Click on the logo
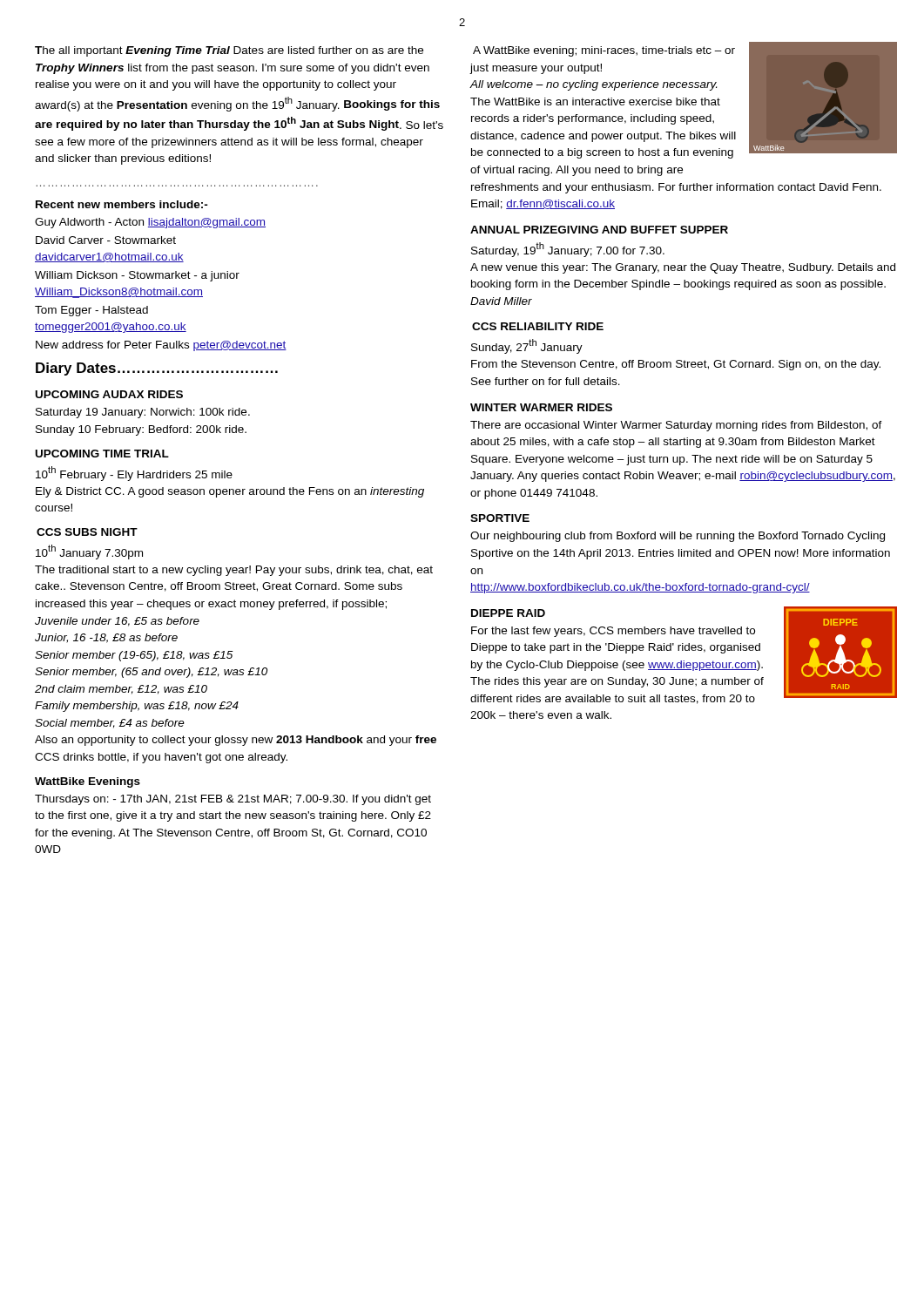Viewport: 924px width, 1307px height. [x=840, y=653]
